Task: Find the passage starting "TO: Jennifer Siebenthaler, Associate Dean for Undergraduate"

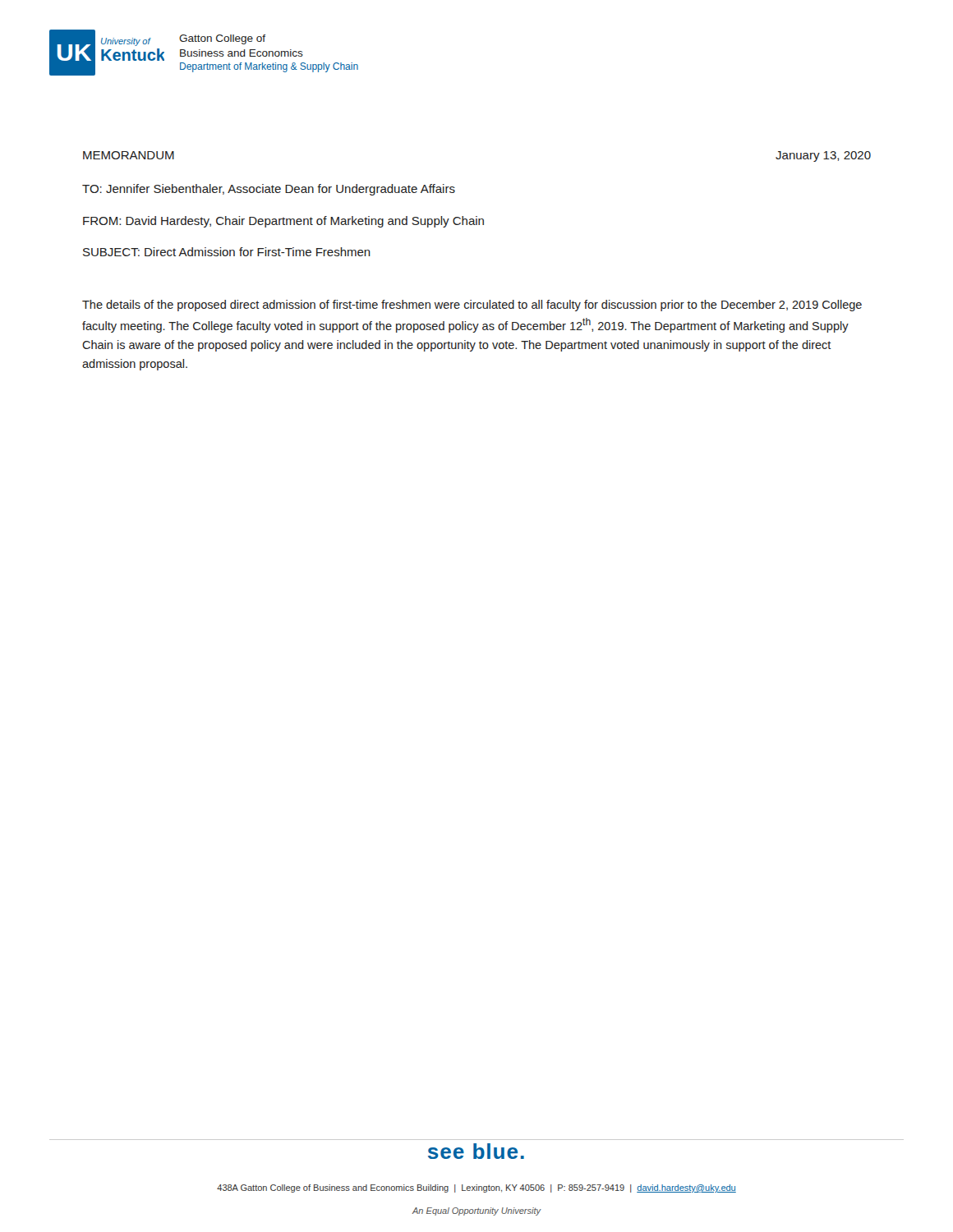Action: coord(269,188)
